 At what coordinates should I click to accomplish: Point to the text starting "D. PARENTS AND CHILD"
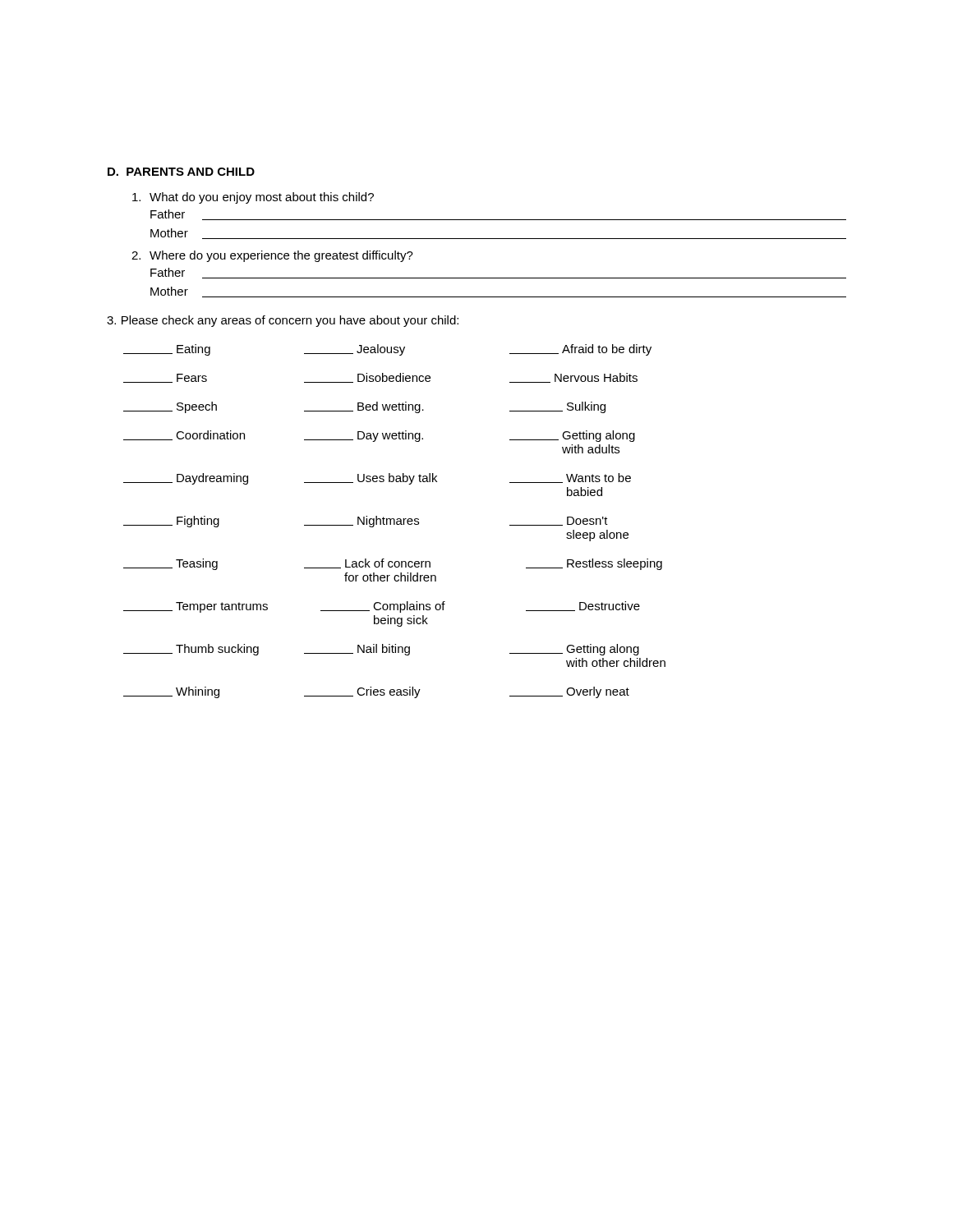[181, 171]
